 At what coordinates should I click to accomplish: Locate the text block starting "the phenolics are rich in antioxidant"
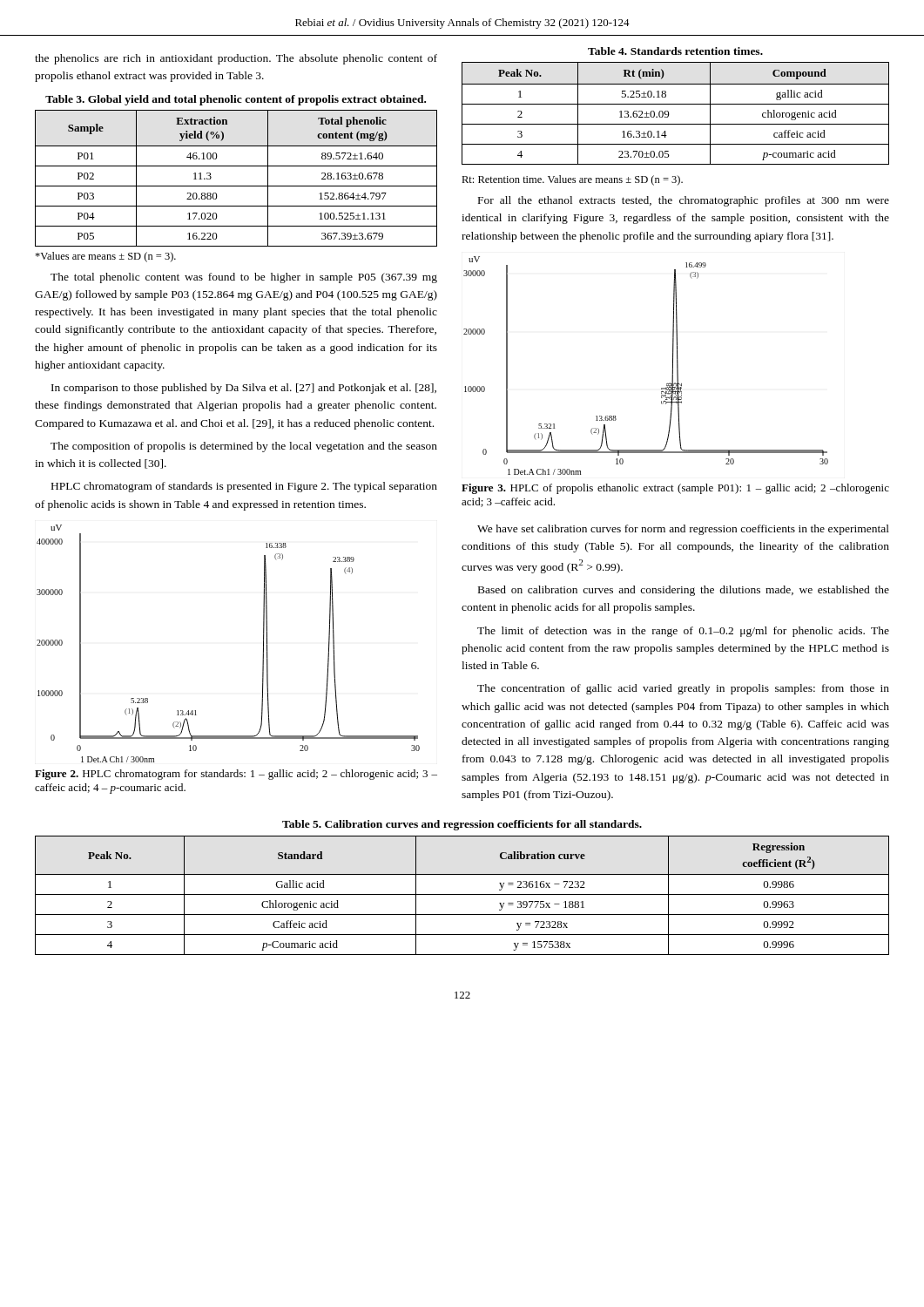point(236,67)
